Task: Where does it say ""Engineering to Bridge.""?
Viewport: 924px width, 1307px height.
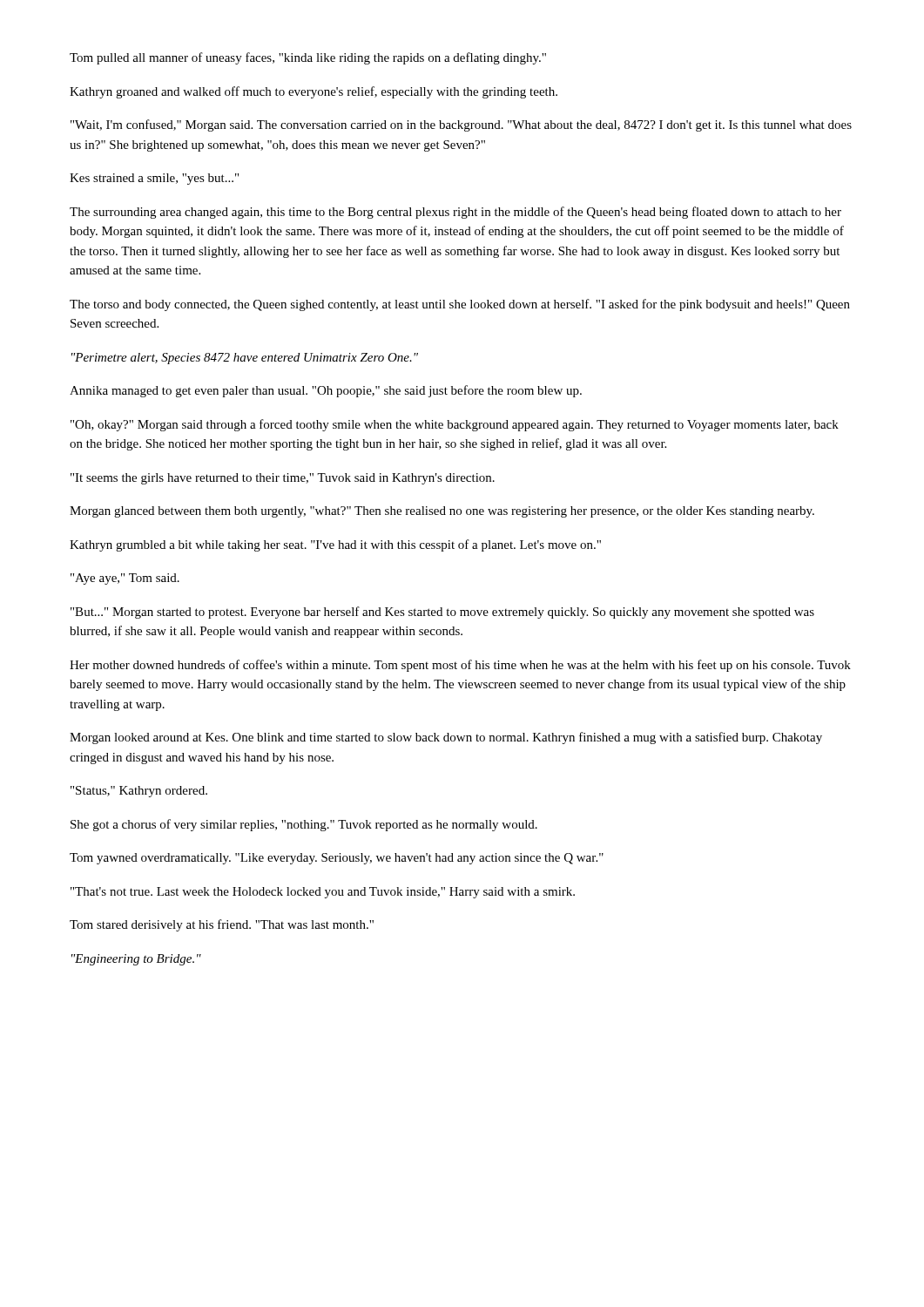Action: coord(135,958)
